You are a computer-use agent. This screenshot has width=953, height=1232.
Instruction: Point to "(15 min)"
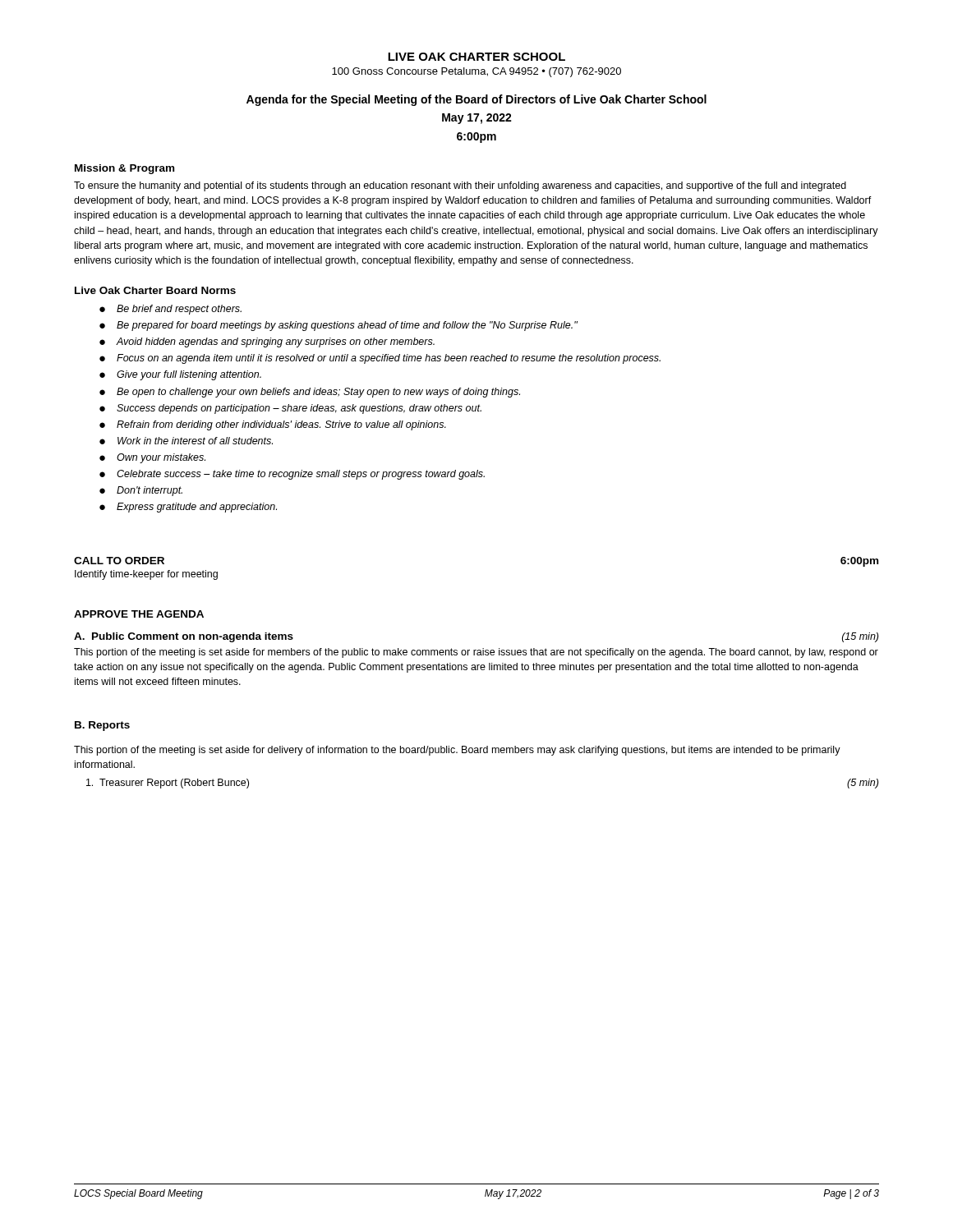click(x=860, y=636)
